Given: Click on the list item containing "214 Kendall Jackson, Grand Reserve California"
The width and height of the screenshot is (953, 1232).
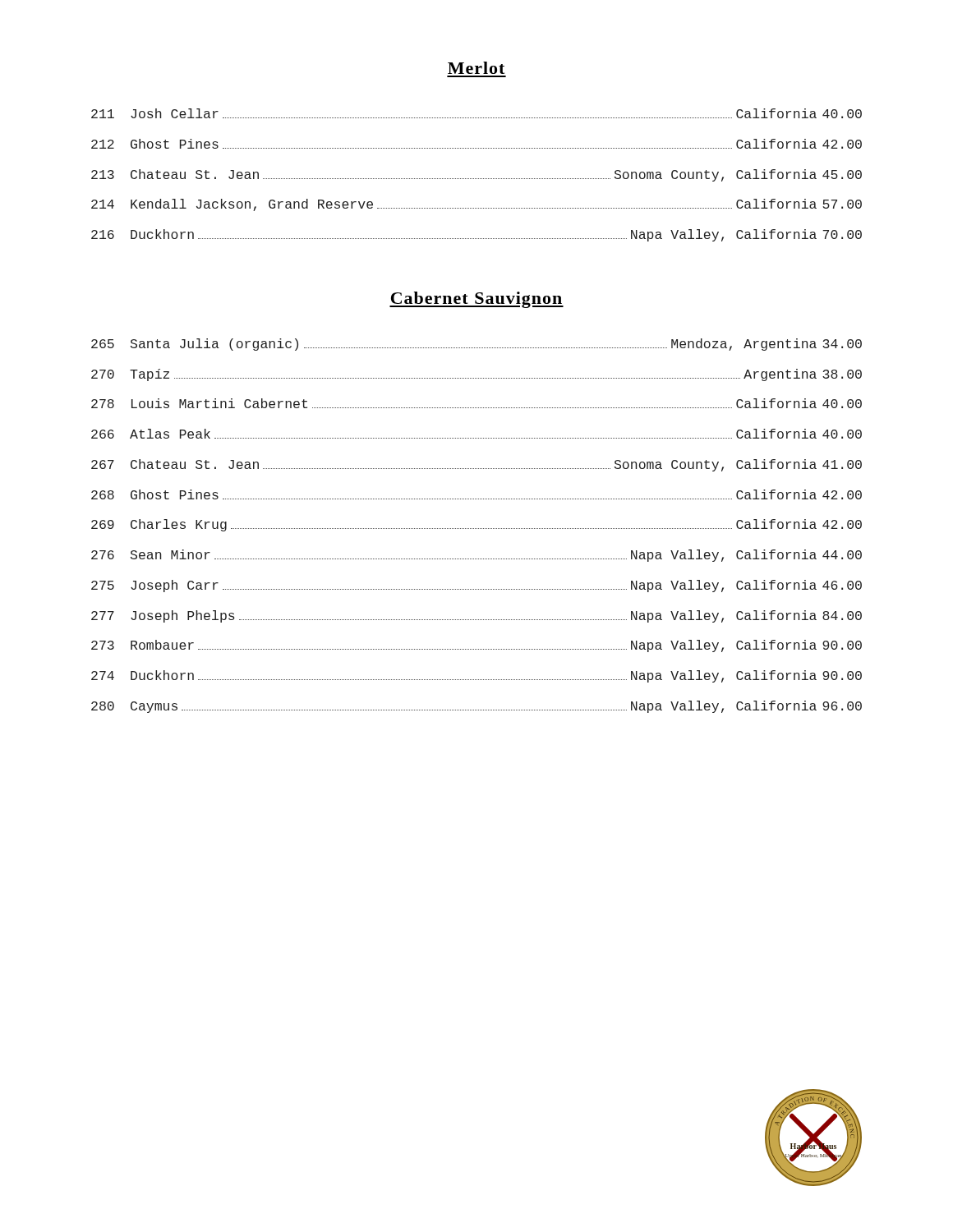Looking at the screenshot, I should [x=476, y=206].
